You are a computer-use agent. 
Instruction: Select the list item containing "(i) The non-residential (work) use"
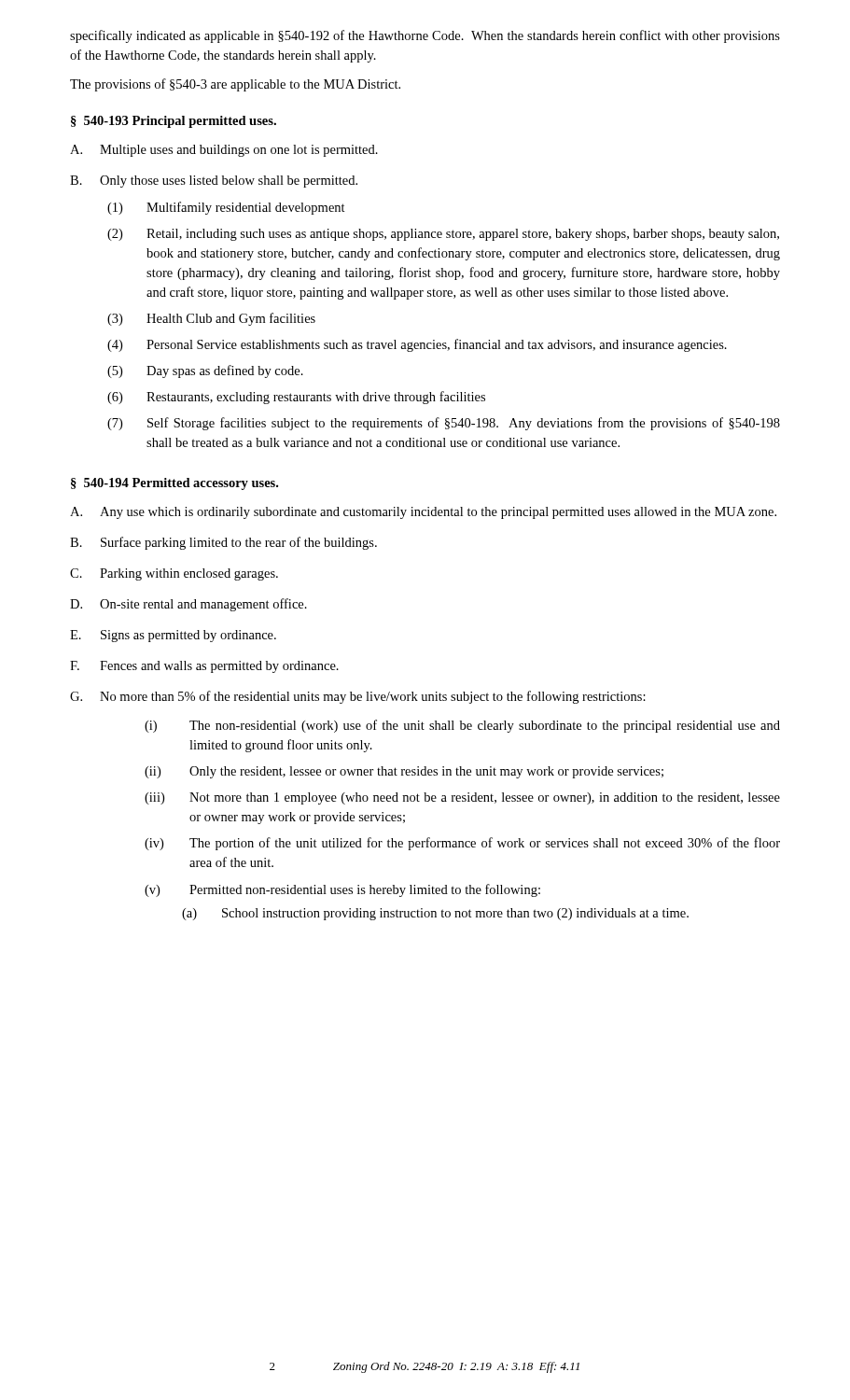425,736
